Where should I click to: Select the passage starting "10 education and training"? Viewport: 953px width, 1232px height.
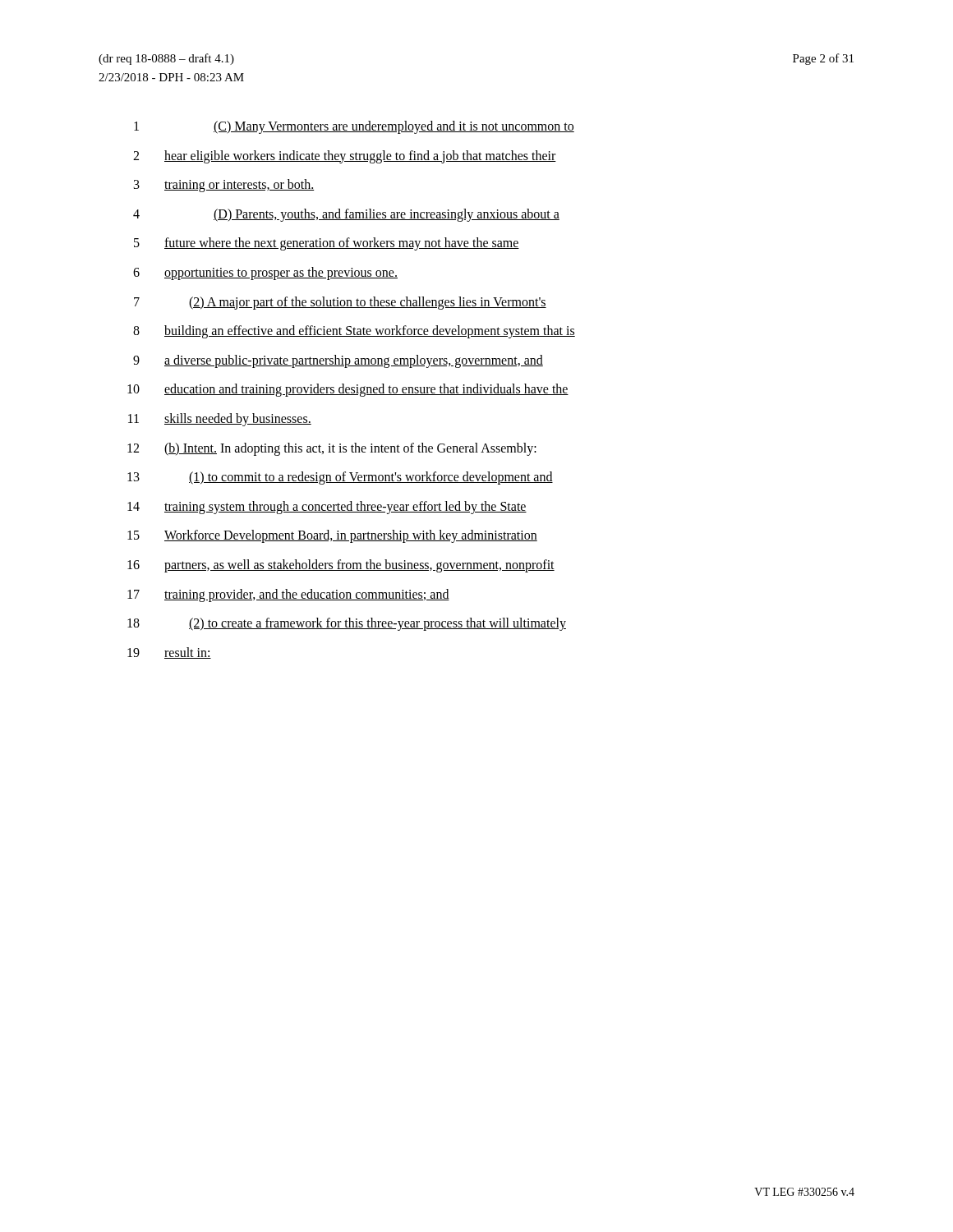click(476, 389)
